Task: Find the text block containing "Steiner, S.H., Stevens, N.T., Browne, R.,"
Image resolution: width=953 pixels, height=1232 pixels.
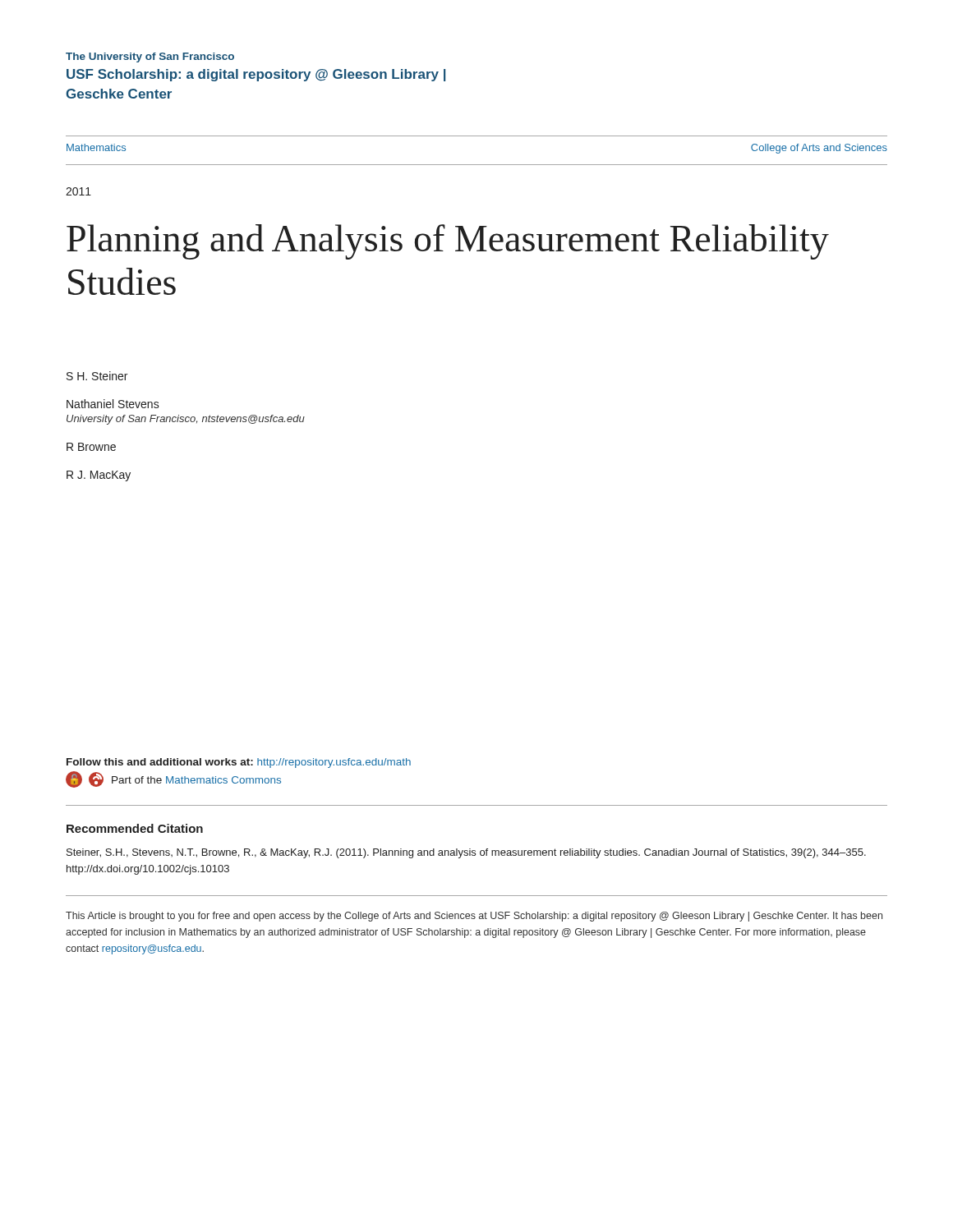Action: tap(466, 860)
